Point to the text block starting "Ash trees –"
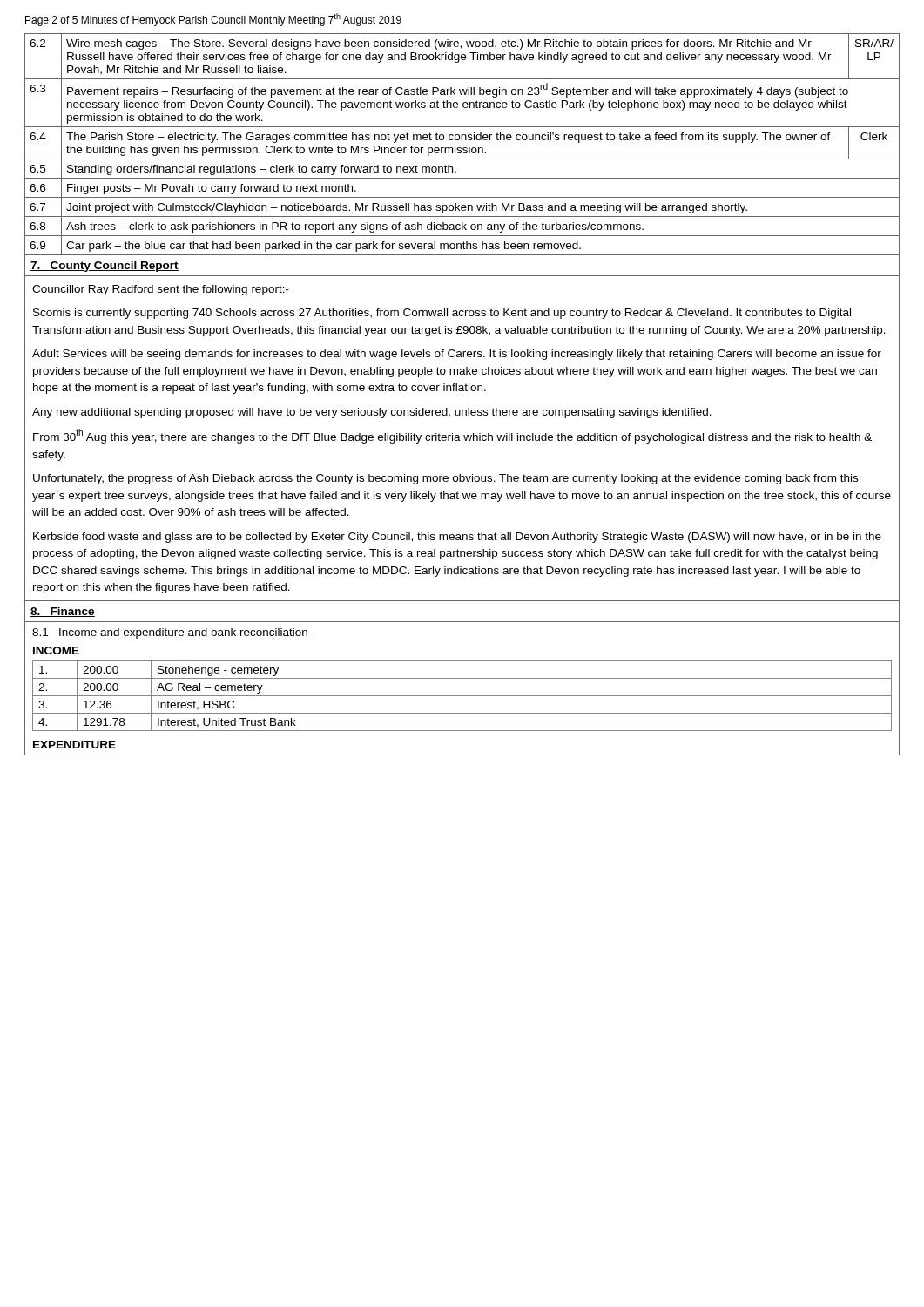This screenshot has width=924, height=1307. [x=355, y=226]
